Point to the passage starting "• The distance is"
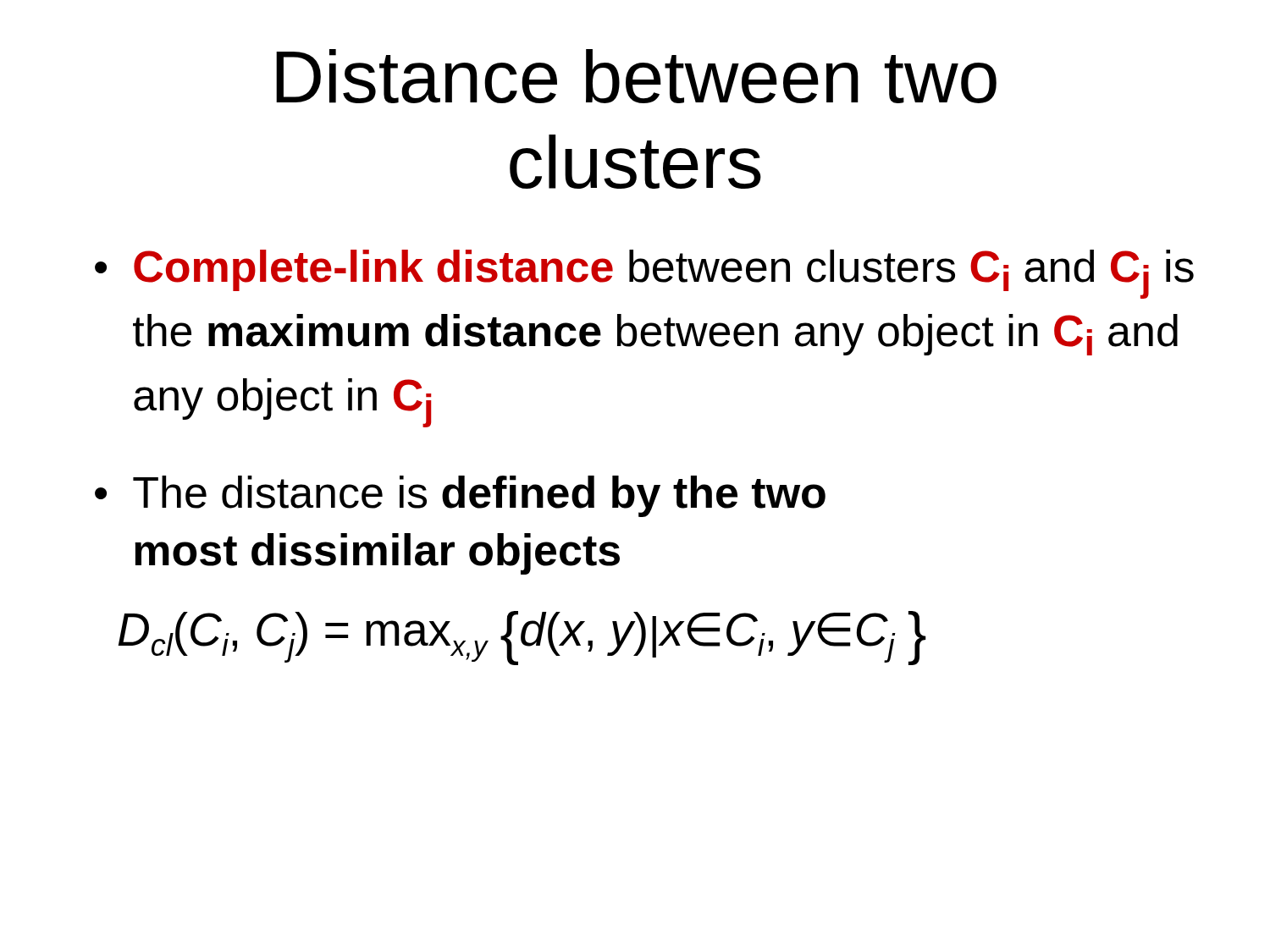Image resolution: width=1270 pixels, height=952 pixels. click(460, 522)
